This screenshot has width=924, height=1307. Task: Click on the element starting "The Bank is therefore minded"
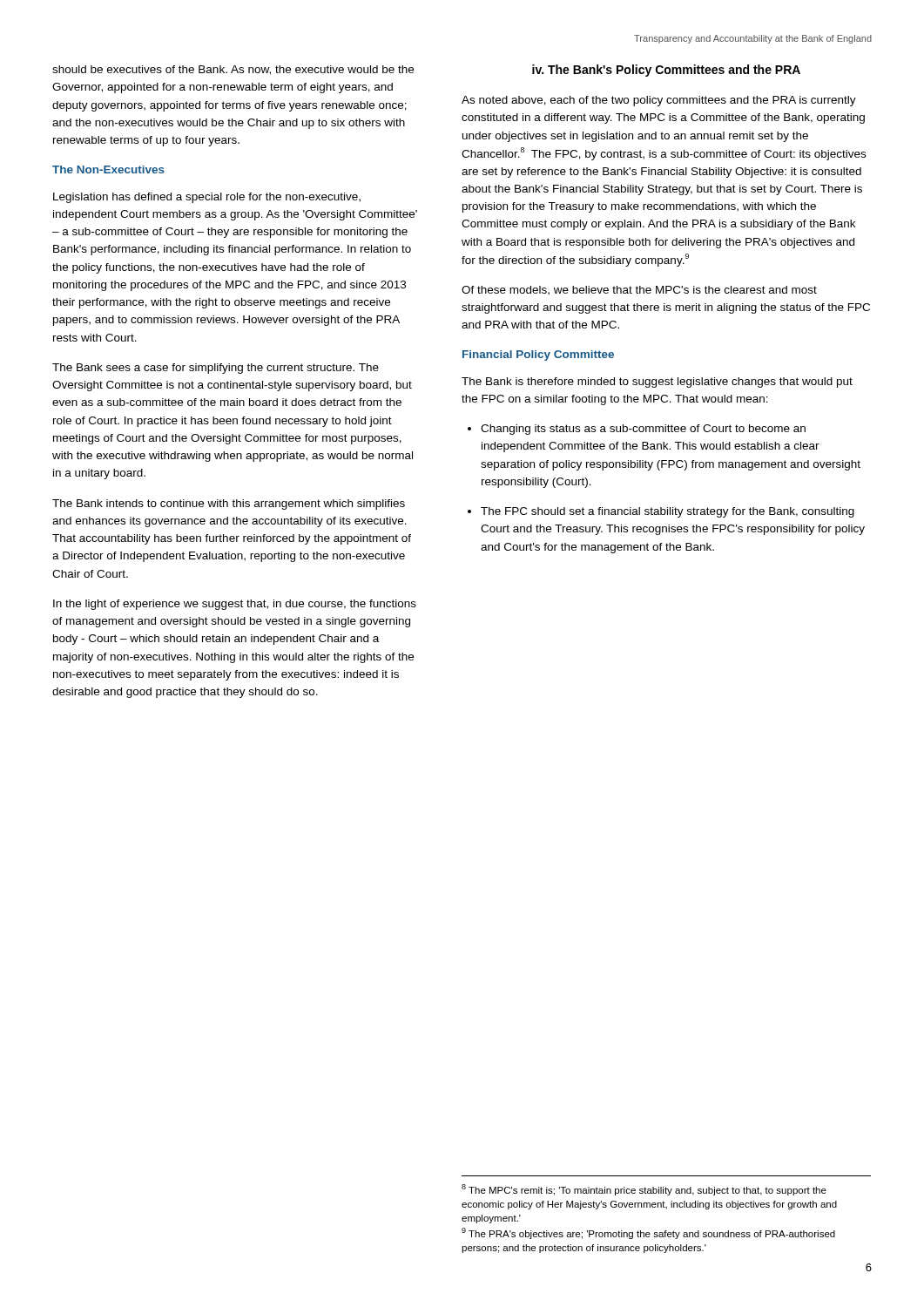click(666, 390)
